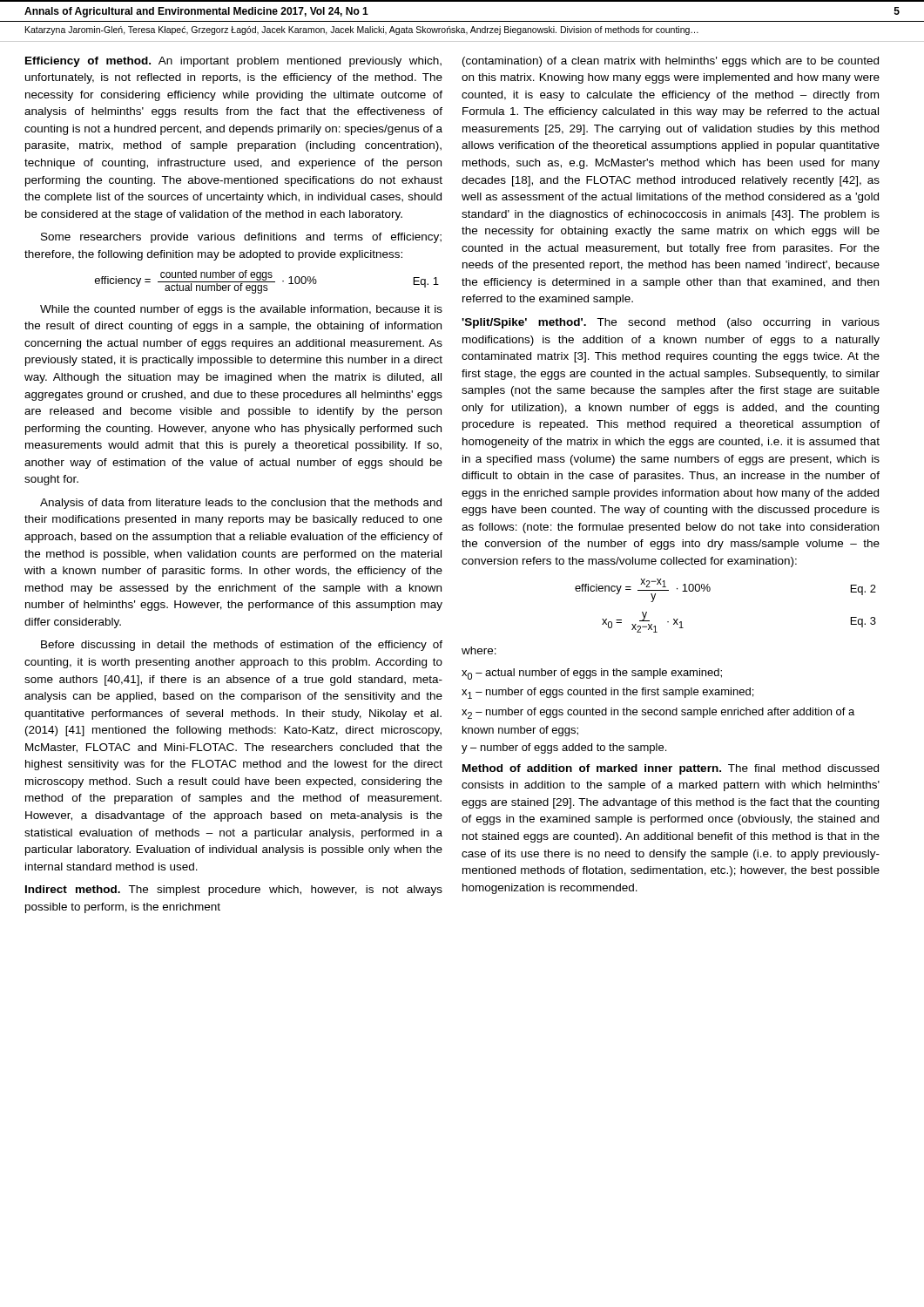The height and width of the screenshot is (1307, 924).
Task: Locate the block starting "Analysis of data from literature leads to"
Action: click(x=233, y=562)
